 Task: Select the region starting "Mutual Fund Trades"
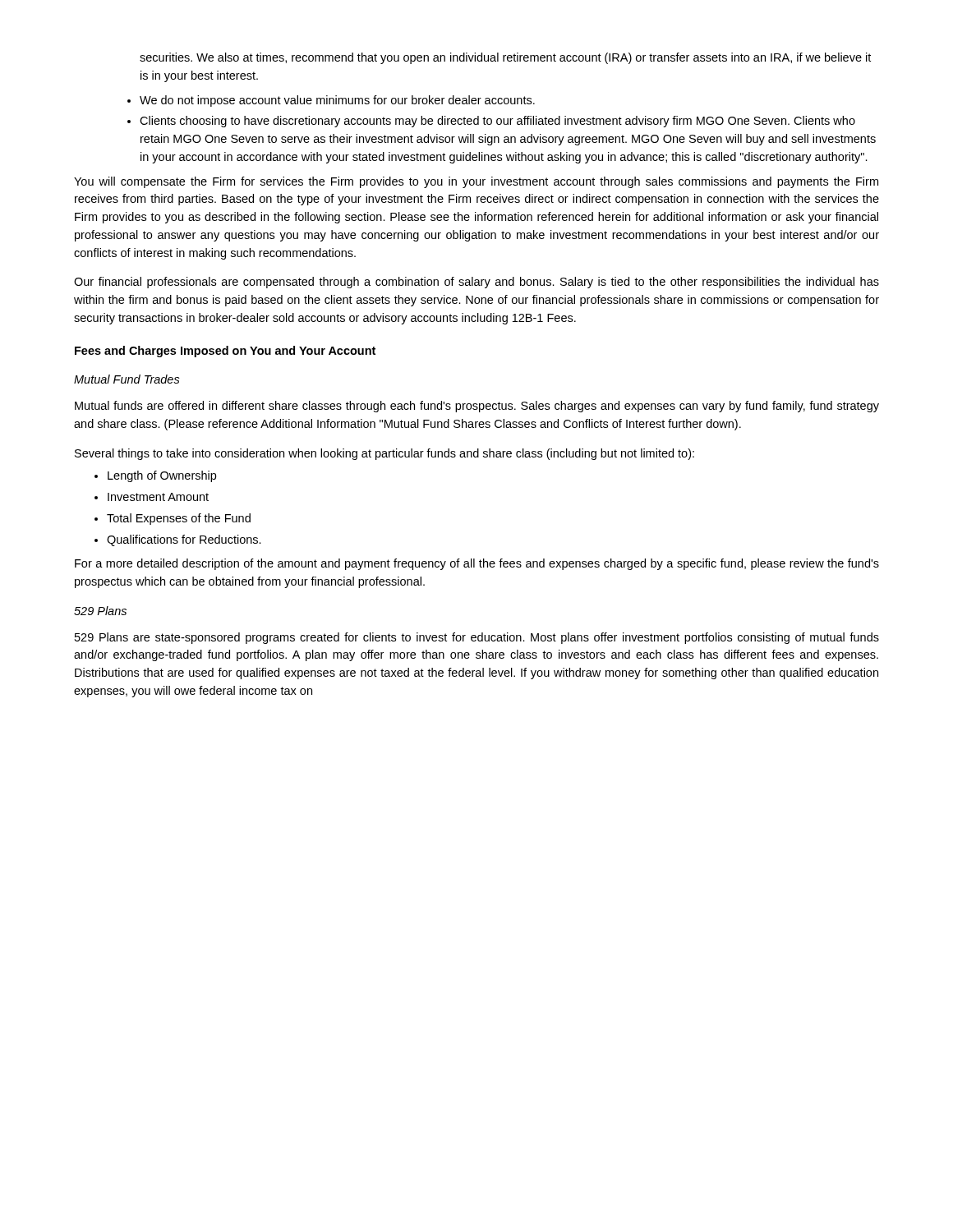127,380
